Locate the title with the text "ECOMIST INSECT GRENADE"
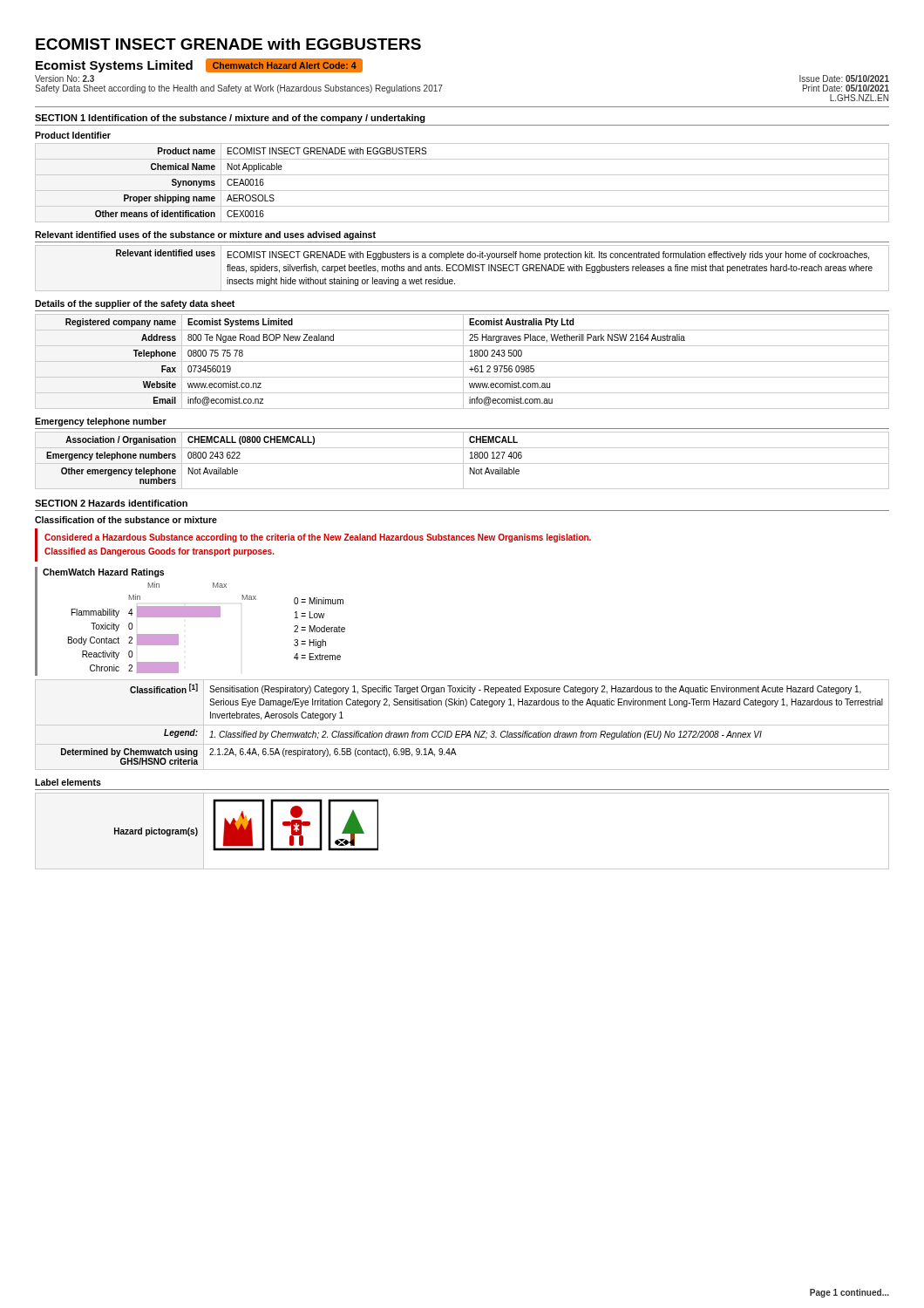Viewport: 924px width, 1308px height. pyautogui.click(x=228, y=44)
